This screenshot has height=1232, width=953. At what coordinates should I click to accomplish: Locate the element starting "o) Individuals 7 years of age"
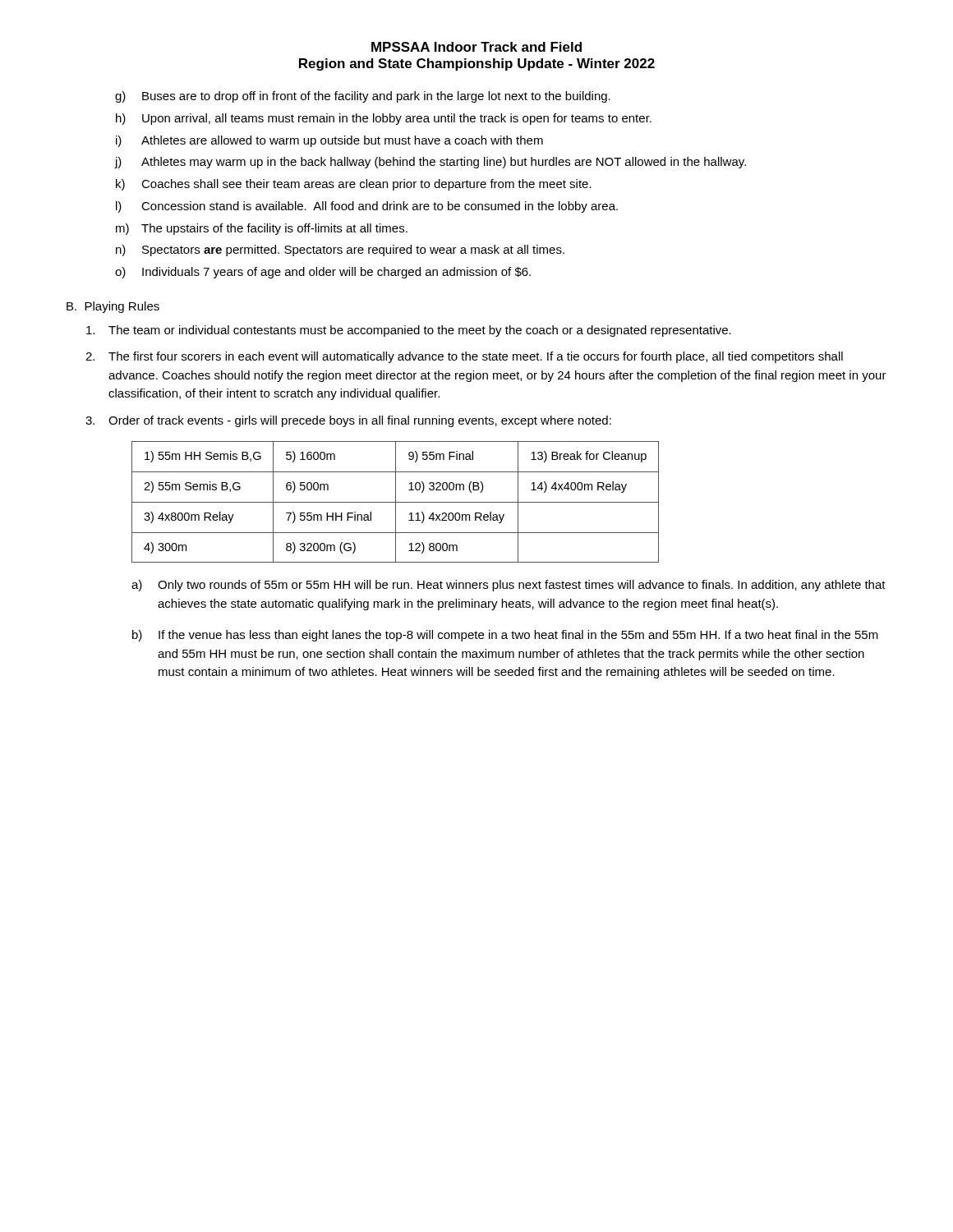tap(501, 272)
